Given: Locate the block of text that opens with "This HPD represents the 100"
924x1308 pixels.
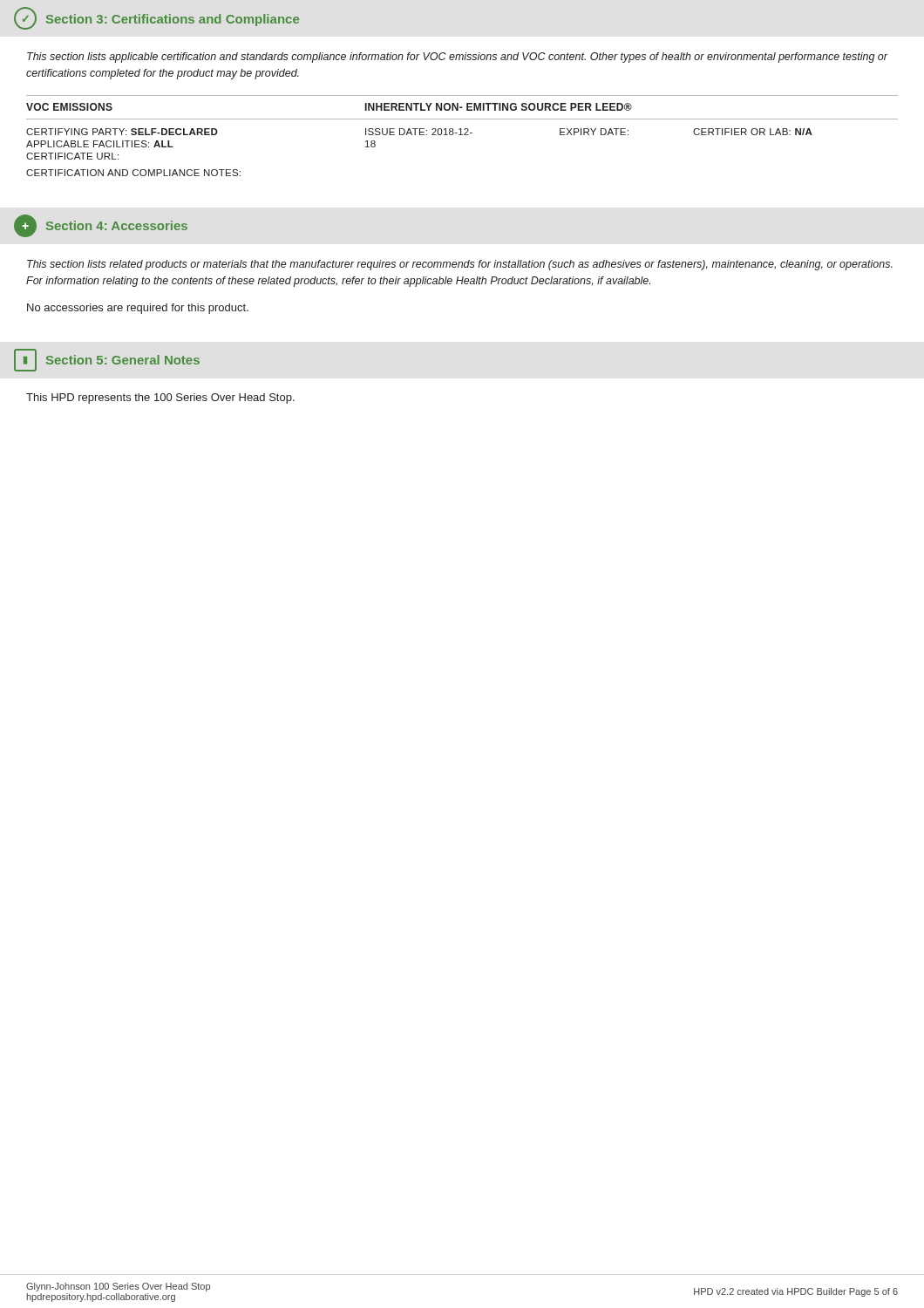Looking at the screenshot, I should 161,397.
